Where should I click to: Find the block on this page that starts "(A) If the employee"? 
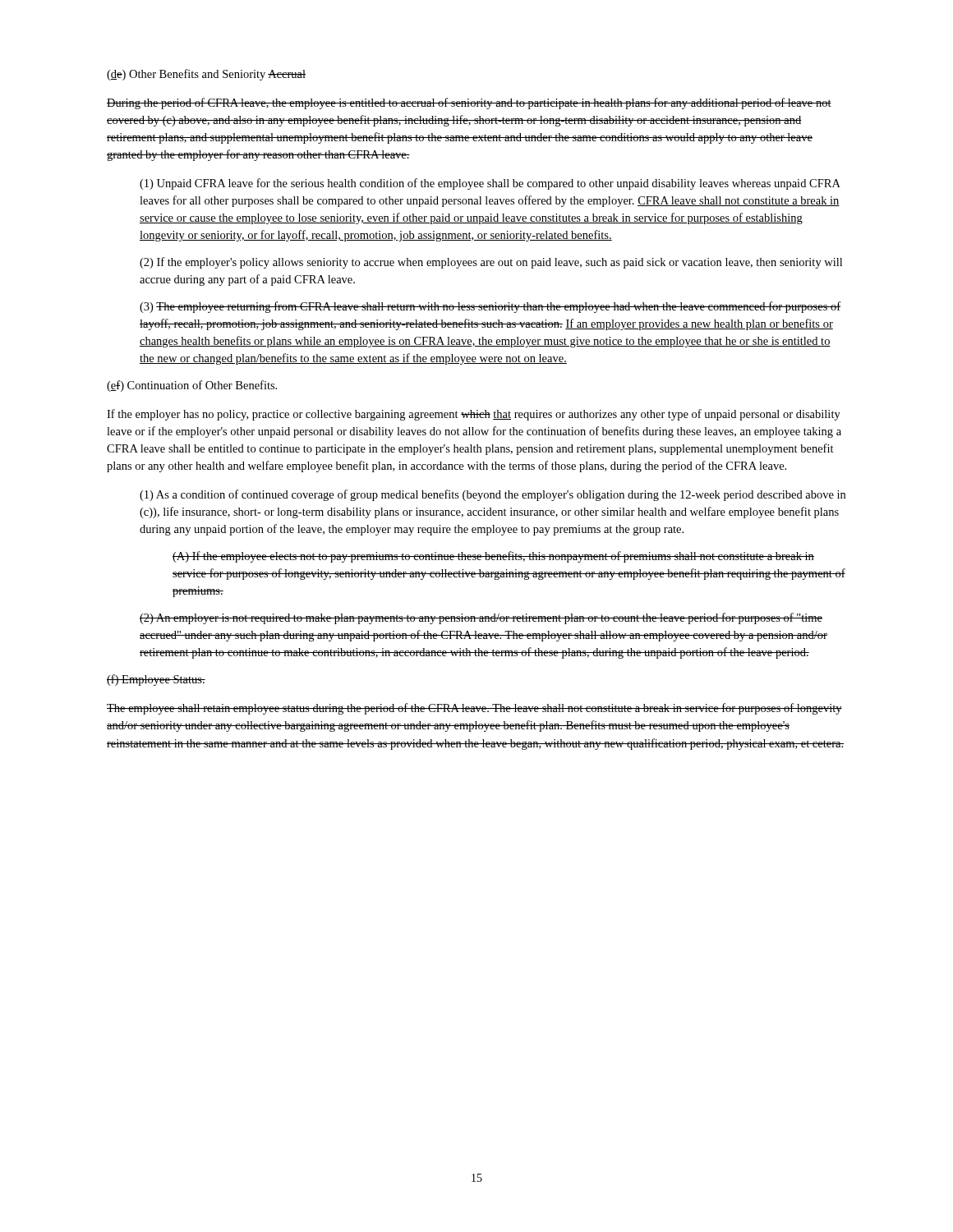pos(509,574)
